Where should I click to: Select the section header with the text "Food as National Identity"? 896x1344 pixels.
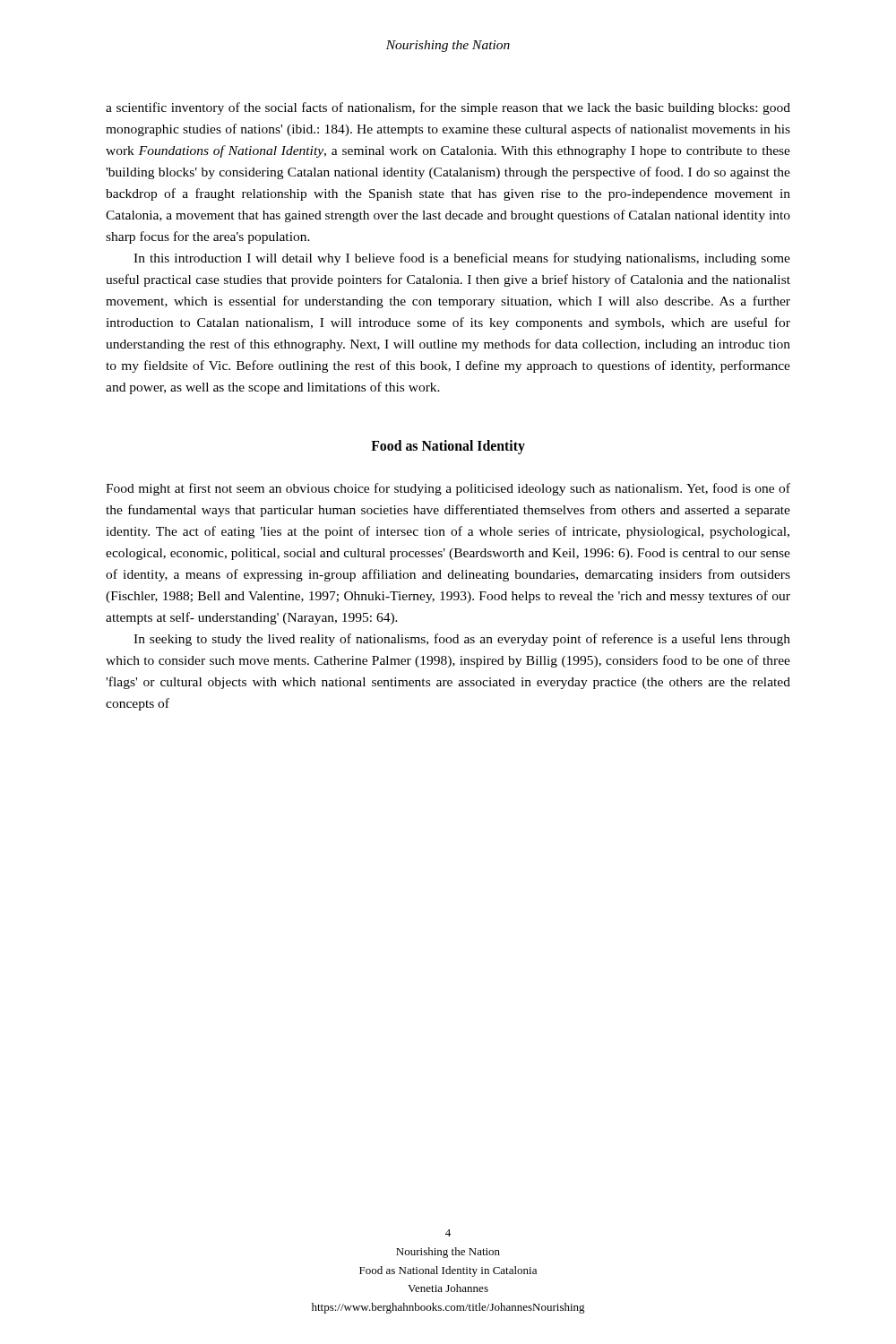coord(448,446)
